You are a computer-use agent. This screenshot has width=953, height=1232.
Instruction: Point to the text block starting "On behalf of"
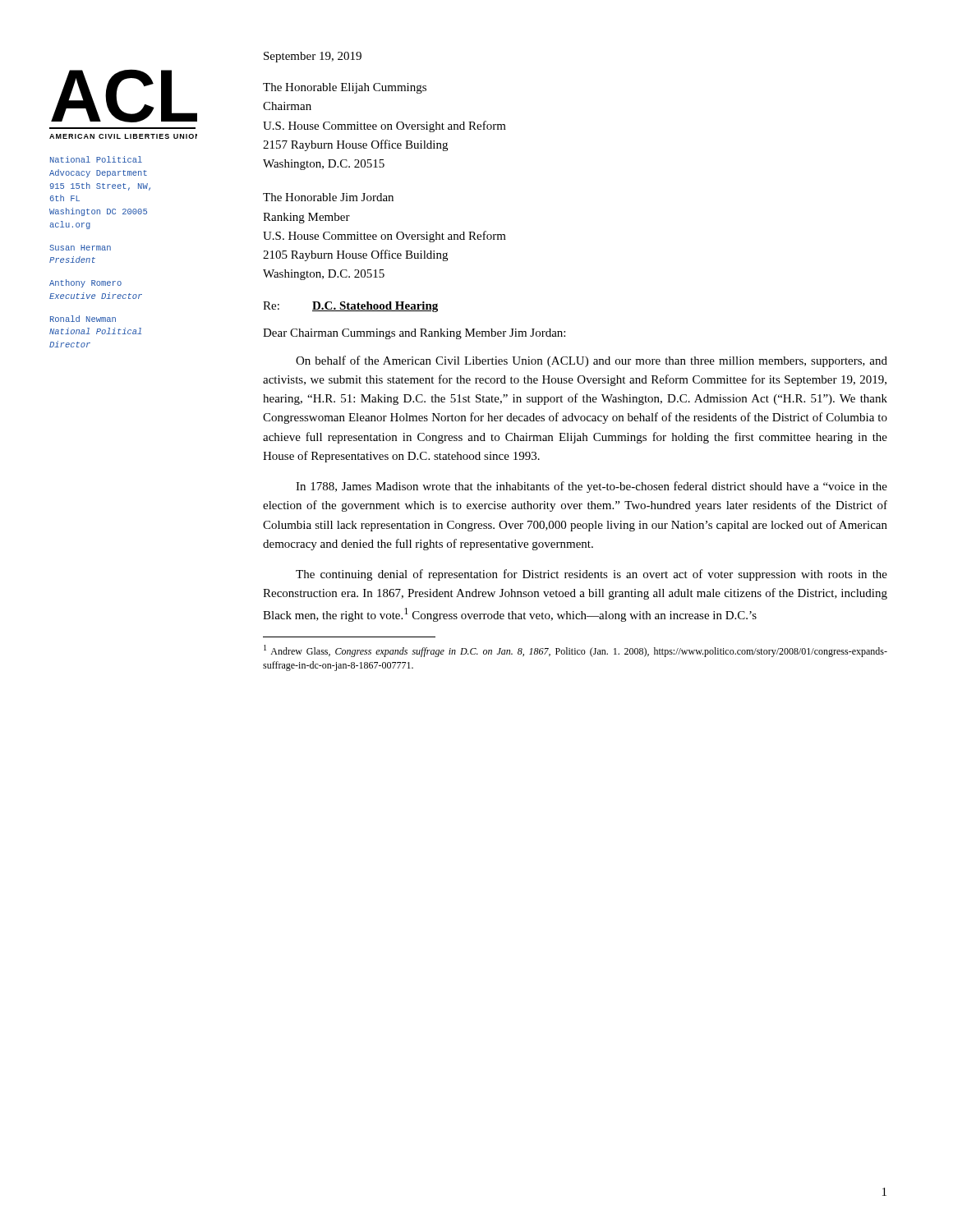click(x=575, y=408)
